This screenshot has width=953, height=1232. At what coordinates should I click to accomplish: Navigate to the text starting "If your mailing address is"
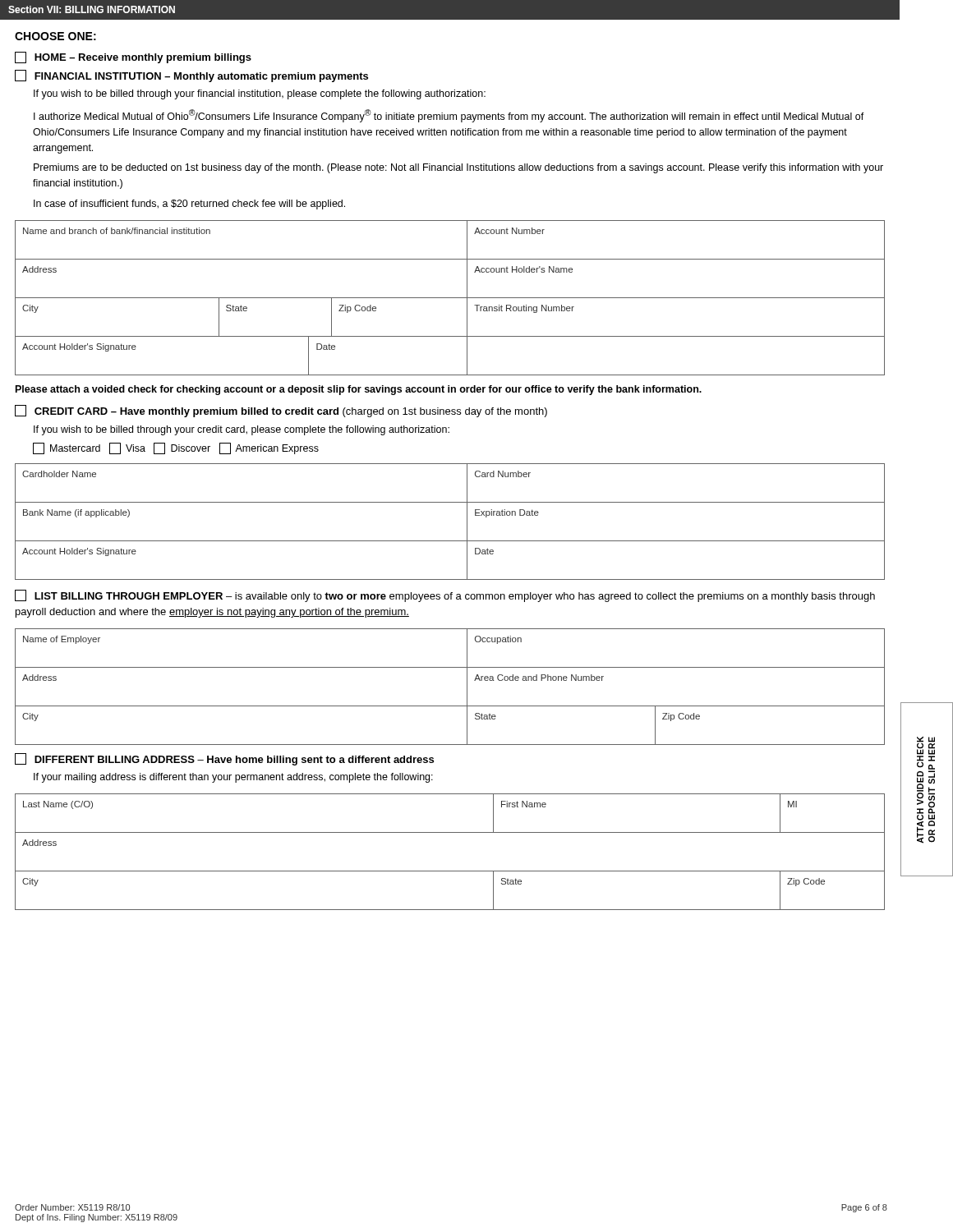pyautogui.click(x=233, y=777)
